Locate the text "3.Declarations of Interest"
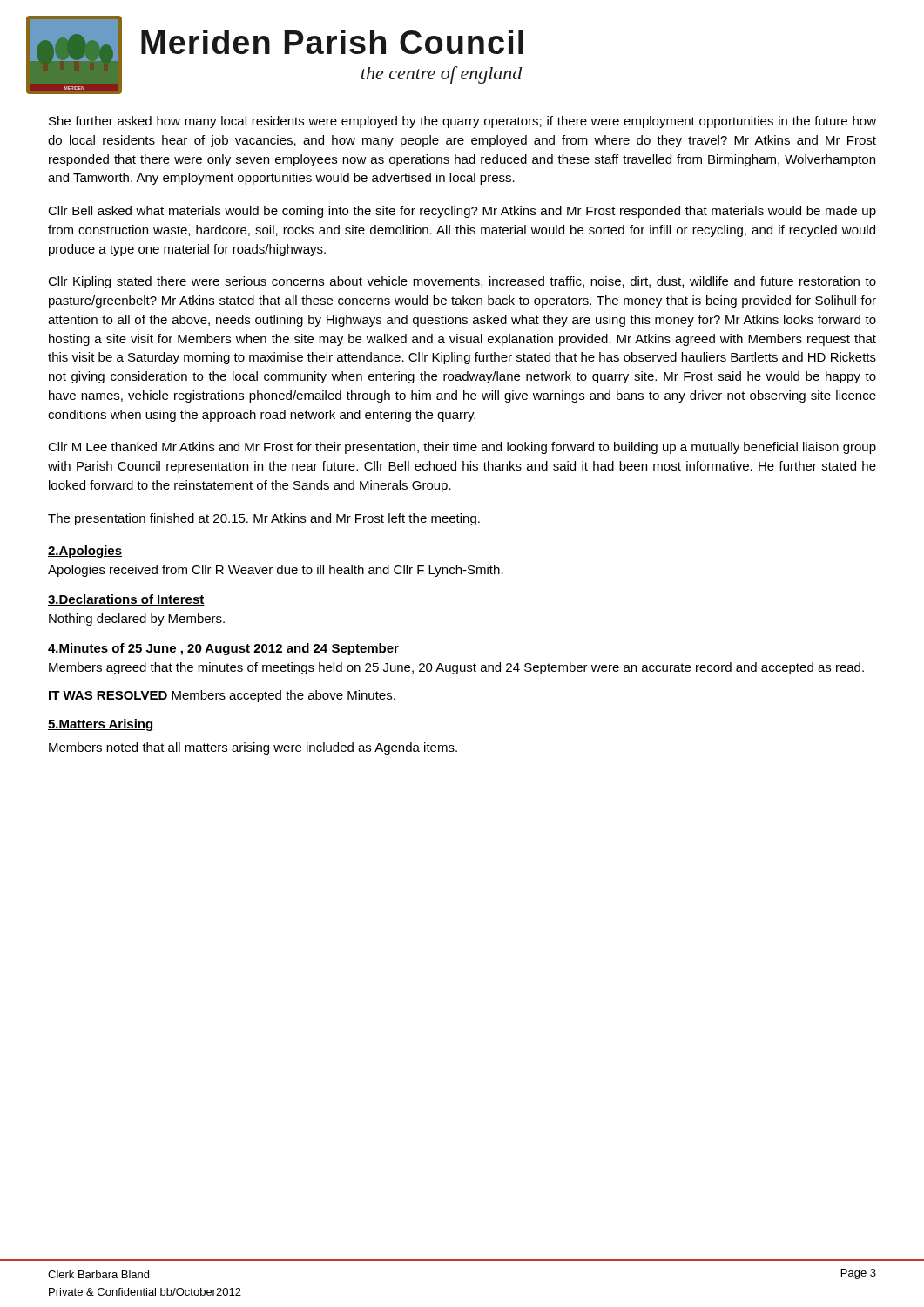Screen dimensions: 1307x924 [x=126, y=599]
